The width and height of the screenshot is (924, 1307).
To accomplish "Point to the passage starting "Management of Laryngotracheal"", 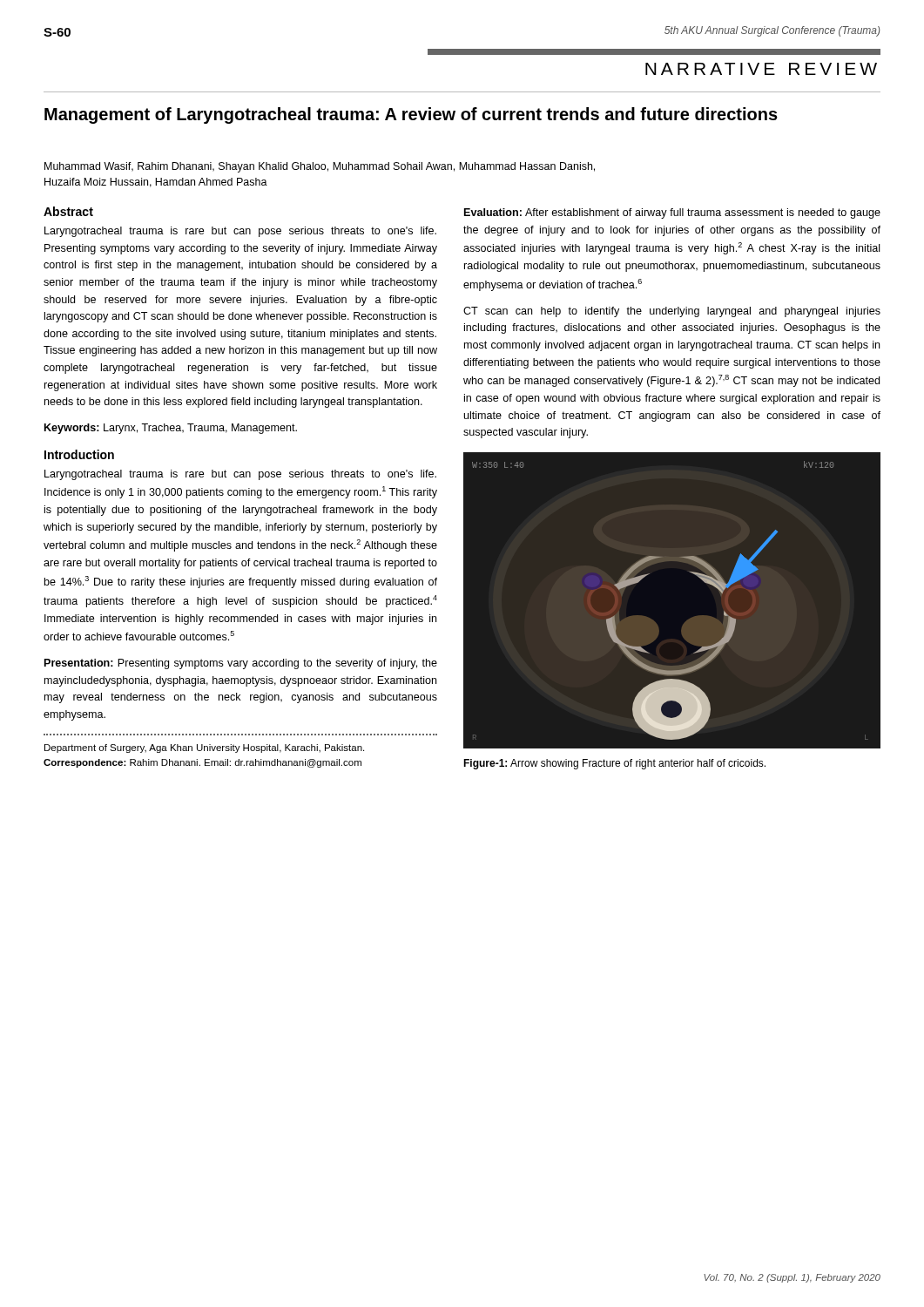I will (x=462, y=114).
